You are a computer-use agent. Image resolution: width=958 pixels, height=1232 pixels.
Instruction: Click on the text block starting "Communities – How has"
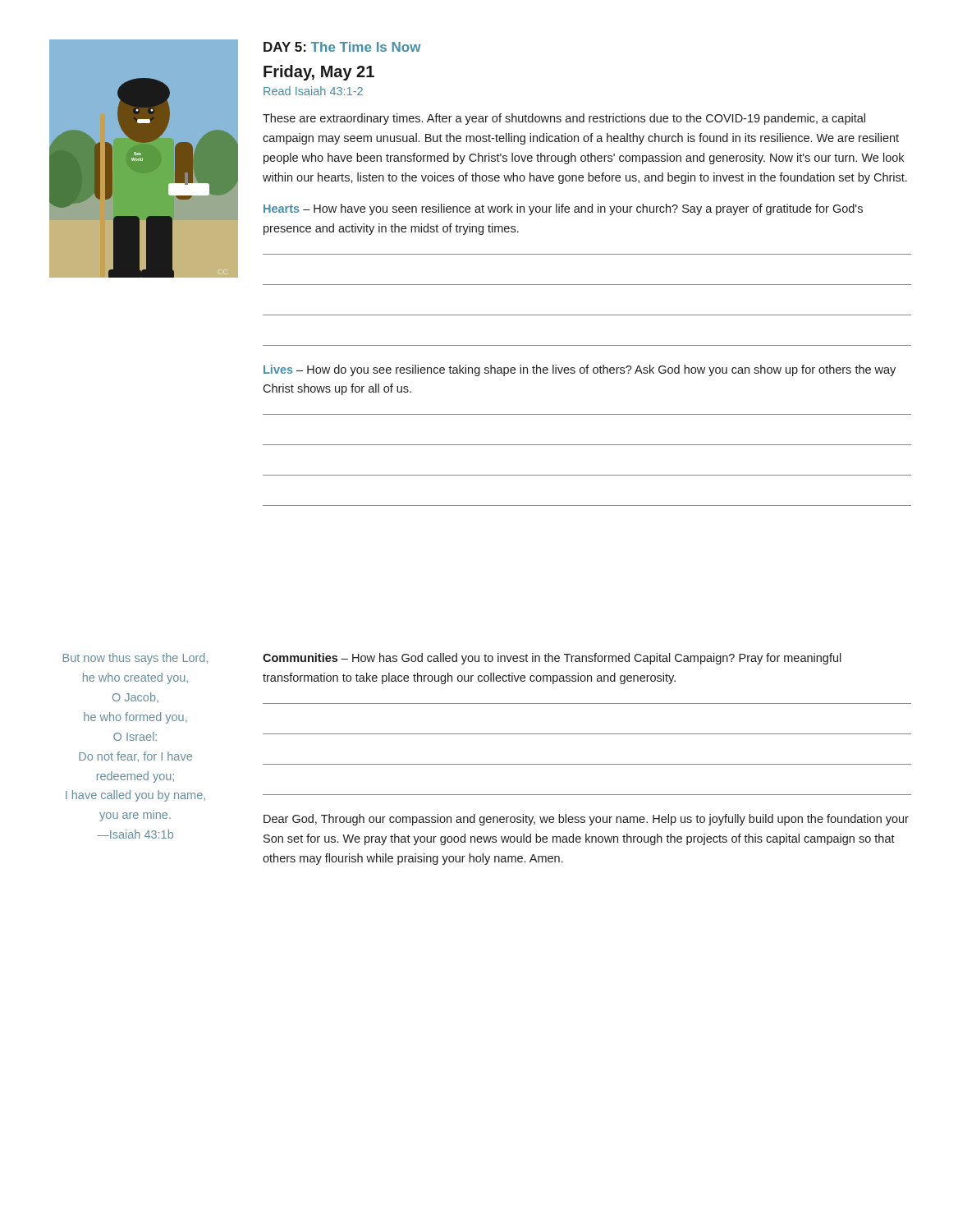click(552, 668)
